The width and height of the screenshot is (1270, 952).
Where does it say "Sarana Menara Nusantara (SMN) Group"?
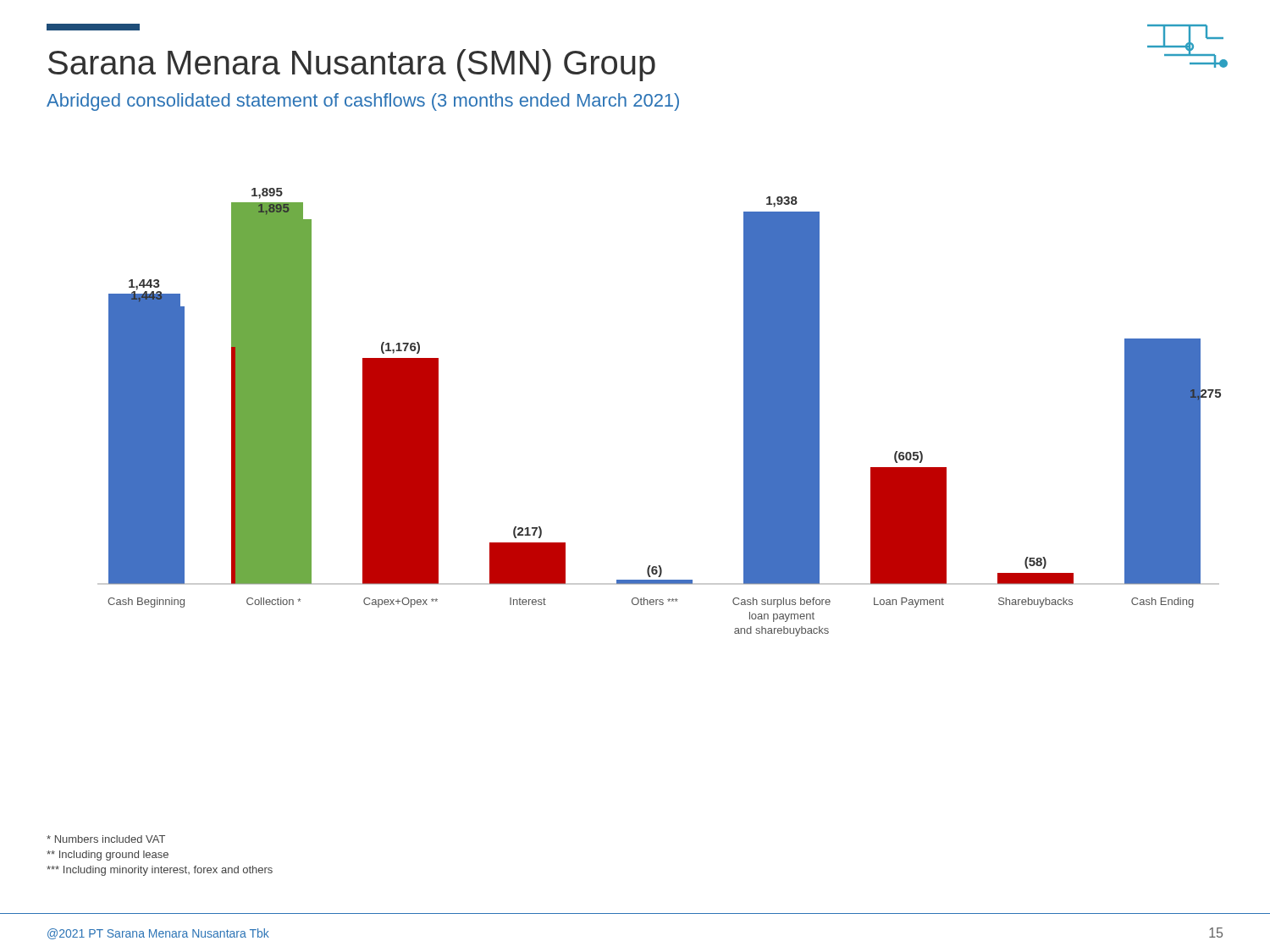point(352,63)
